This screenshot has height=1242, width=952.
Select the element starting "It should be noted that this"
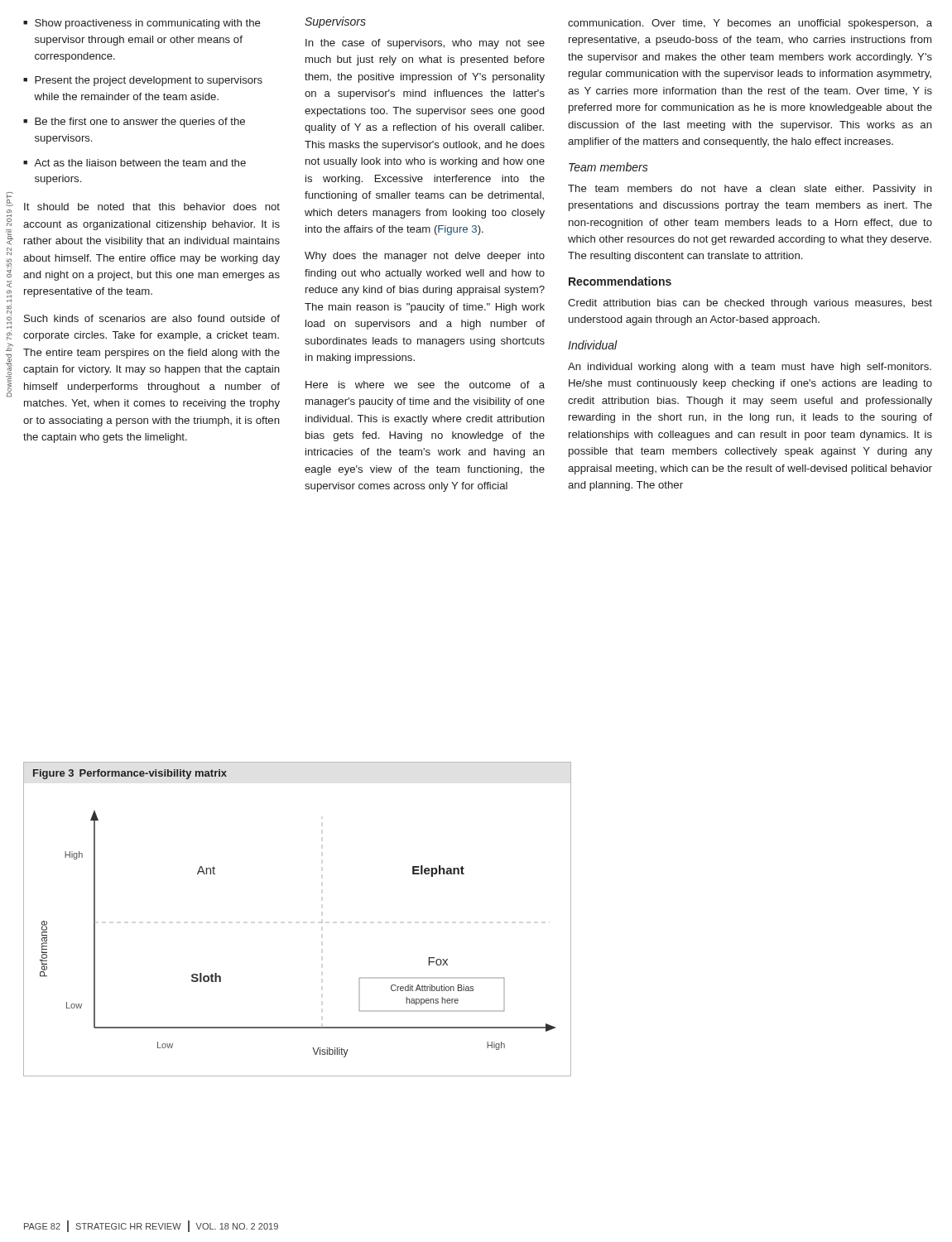[x=151, y=250]
